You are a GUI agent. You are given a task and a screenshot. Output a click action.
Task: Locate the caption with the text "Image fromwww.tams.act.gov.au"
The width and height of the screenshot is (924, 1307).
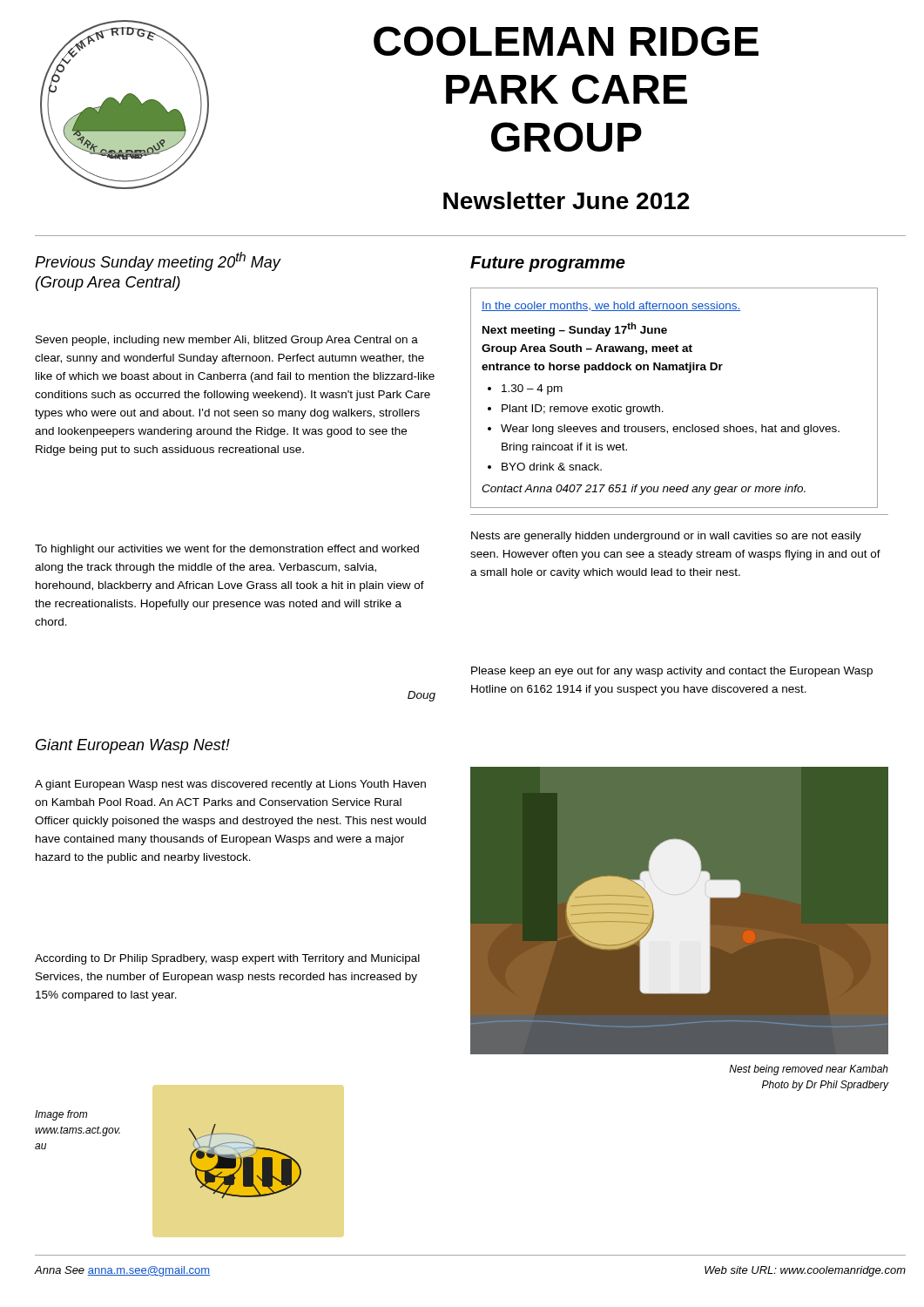click(78, 1130)
